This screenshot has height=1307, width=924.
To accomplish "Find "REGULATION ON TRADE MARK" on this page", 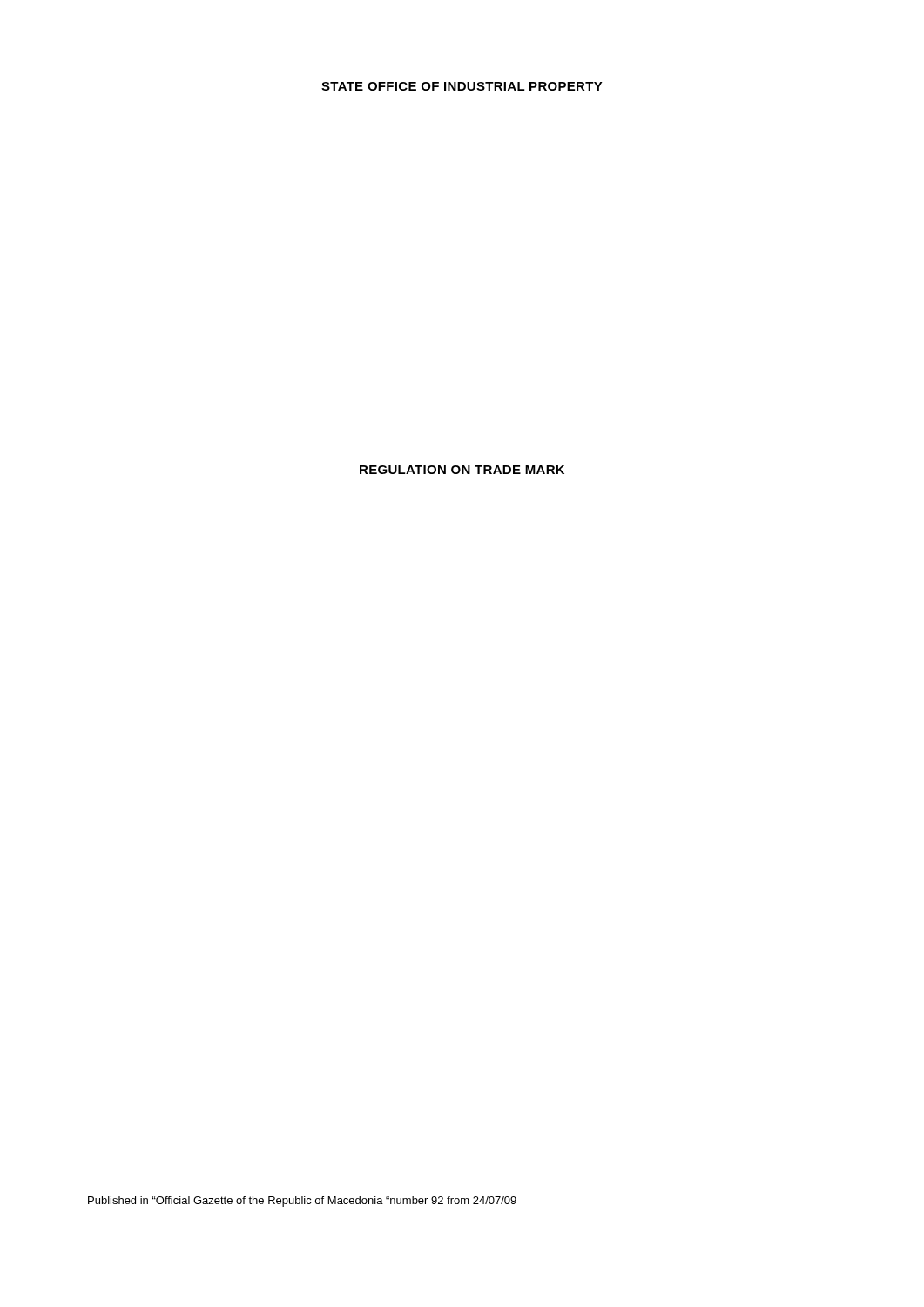I will tap(462, 469).
